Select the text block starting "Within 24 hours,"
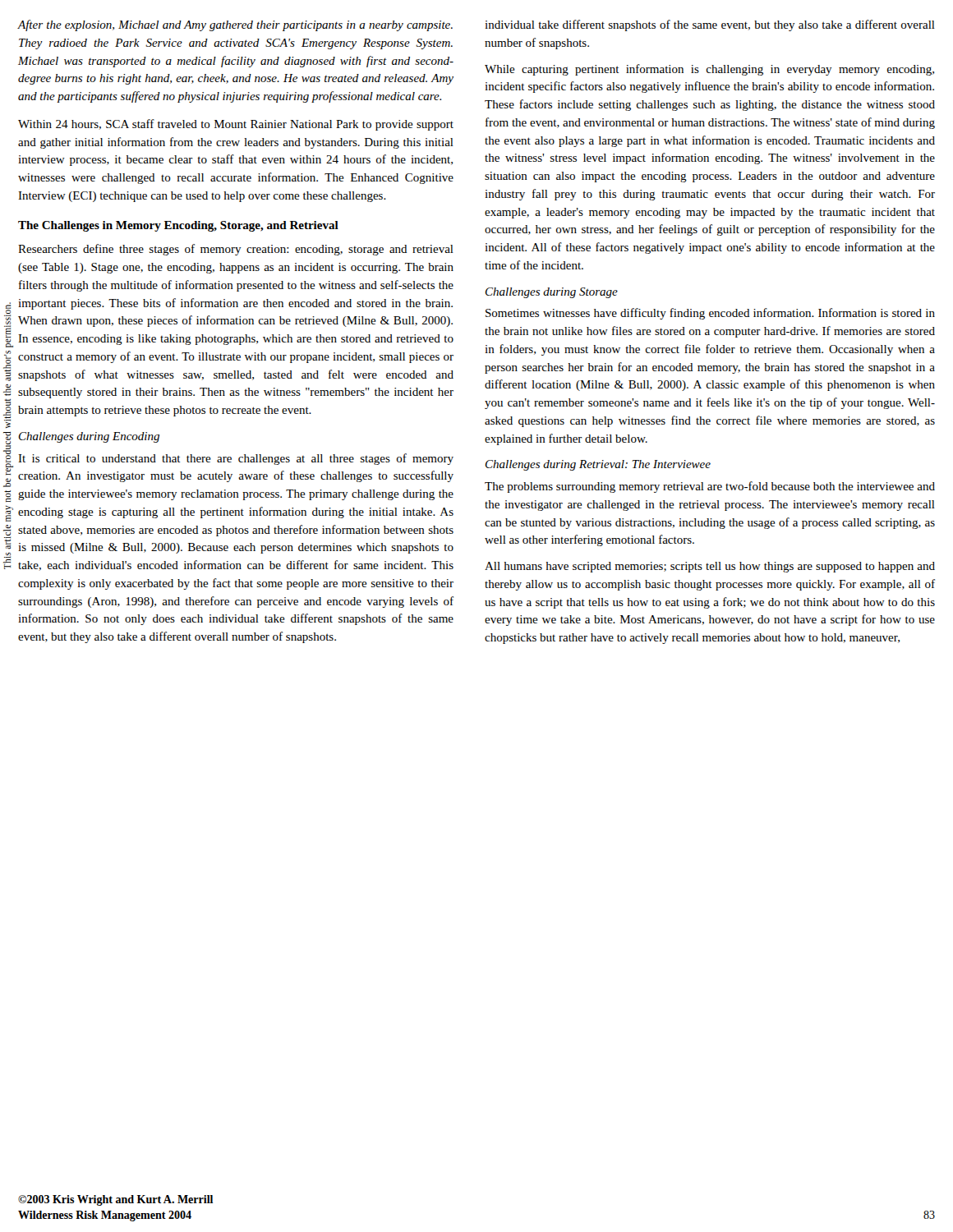The image size is (953, 1232). pyautogui.click(x=236, y=160)
